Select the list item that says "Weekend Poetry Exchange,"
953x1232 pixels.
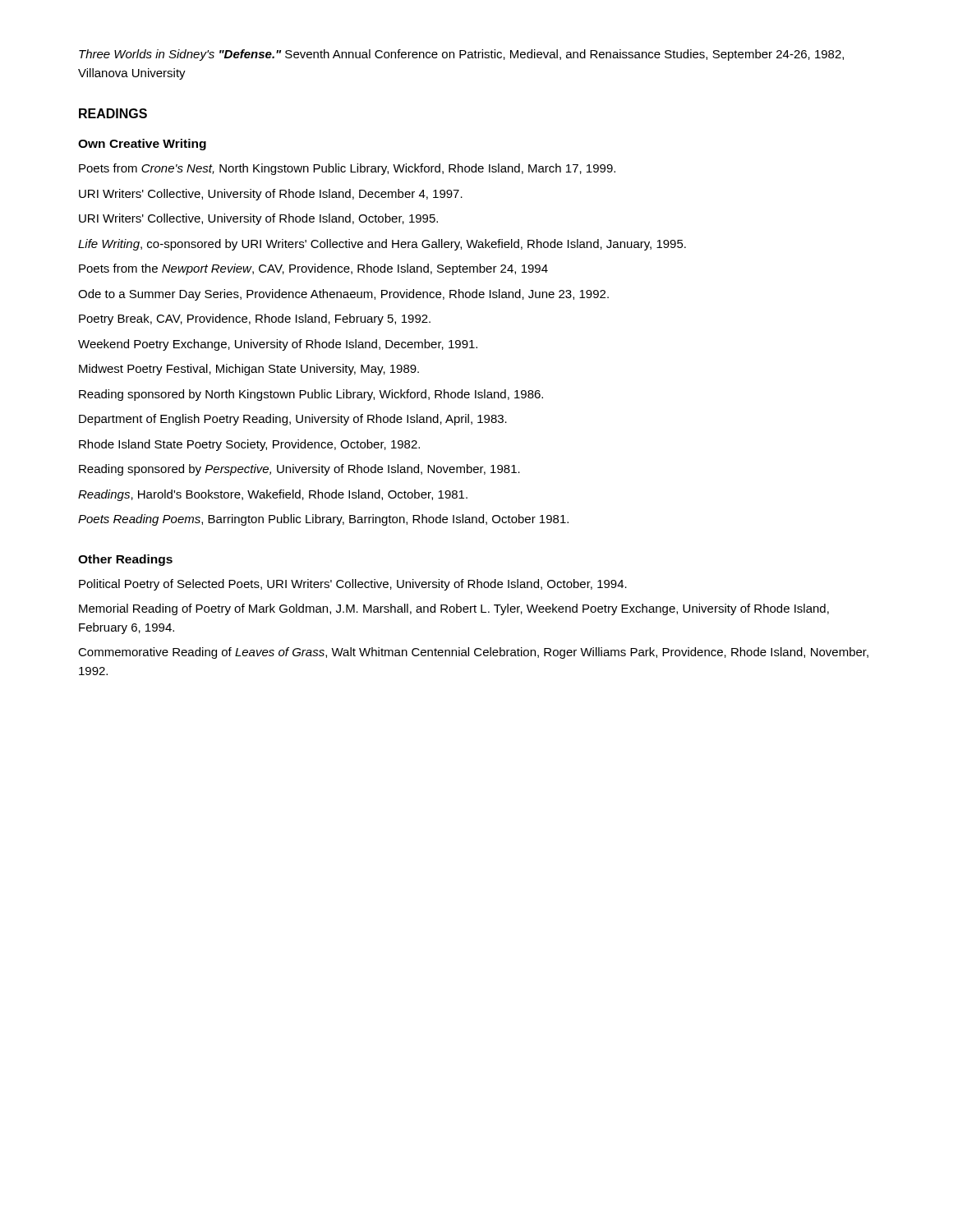[x=278, y=343]
